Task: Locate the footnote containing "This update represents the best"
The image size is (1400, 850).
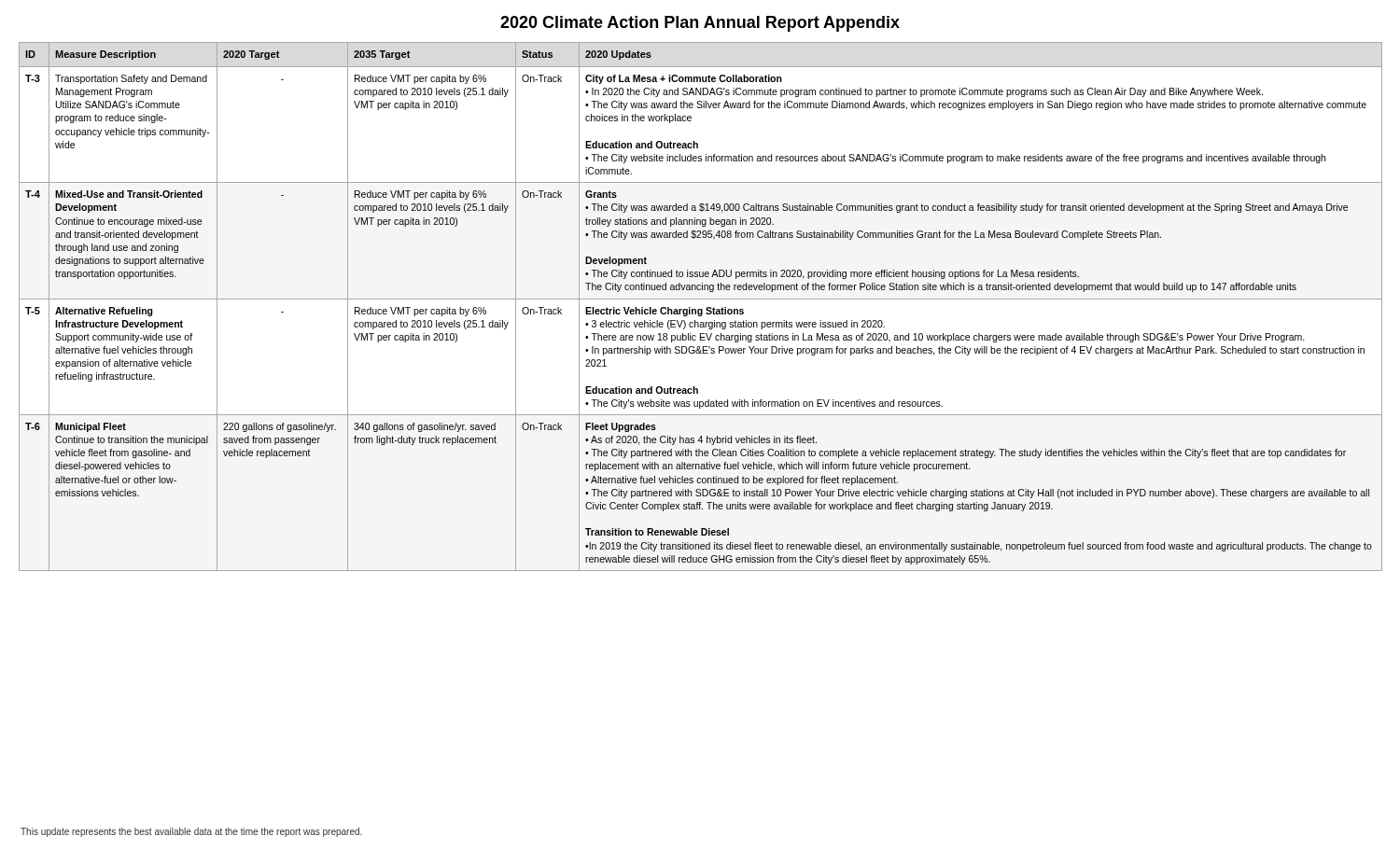Action: pos(192,832)
